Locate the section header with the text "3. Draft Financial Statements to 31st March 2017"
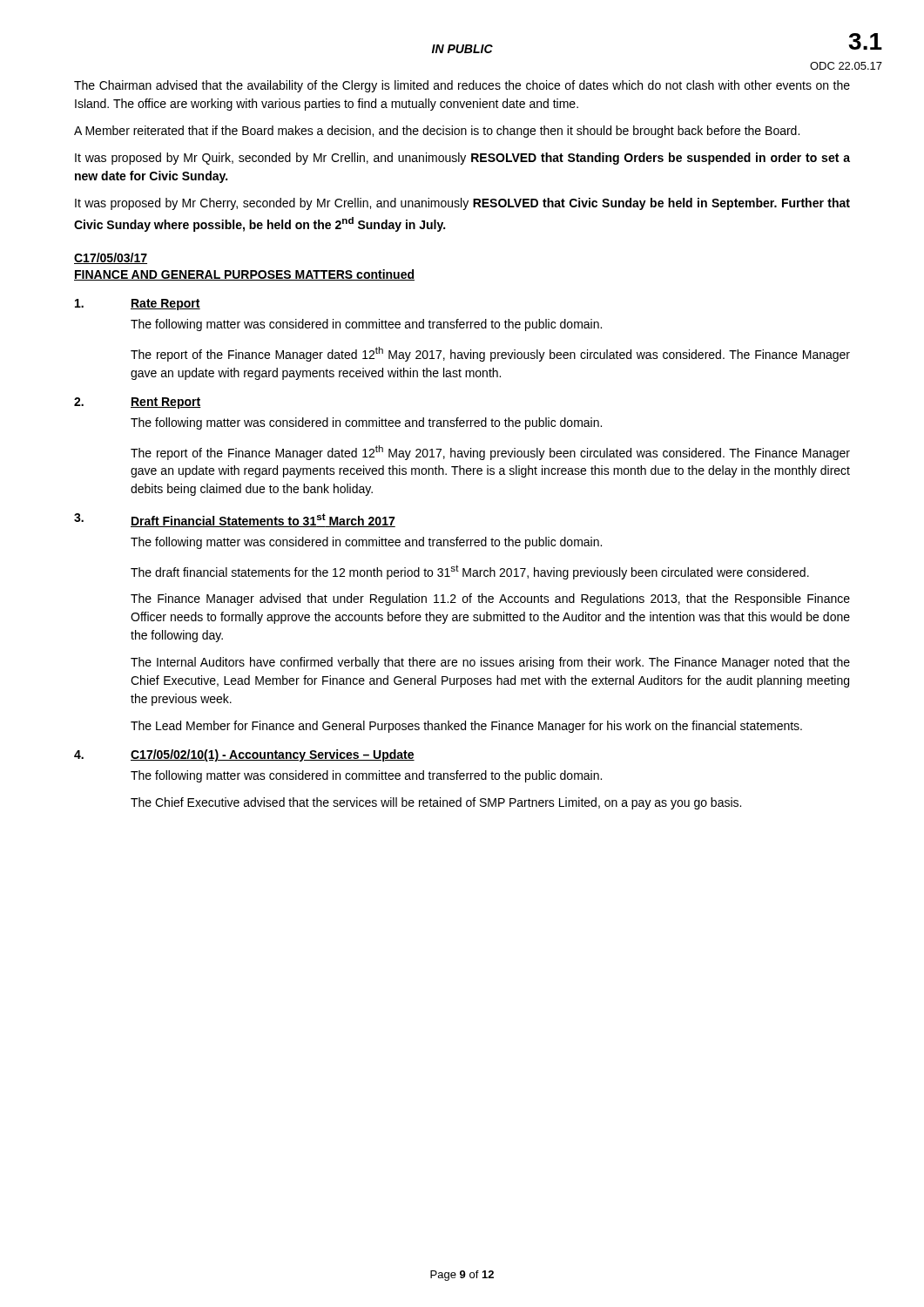 [x=235, y=519]
